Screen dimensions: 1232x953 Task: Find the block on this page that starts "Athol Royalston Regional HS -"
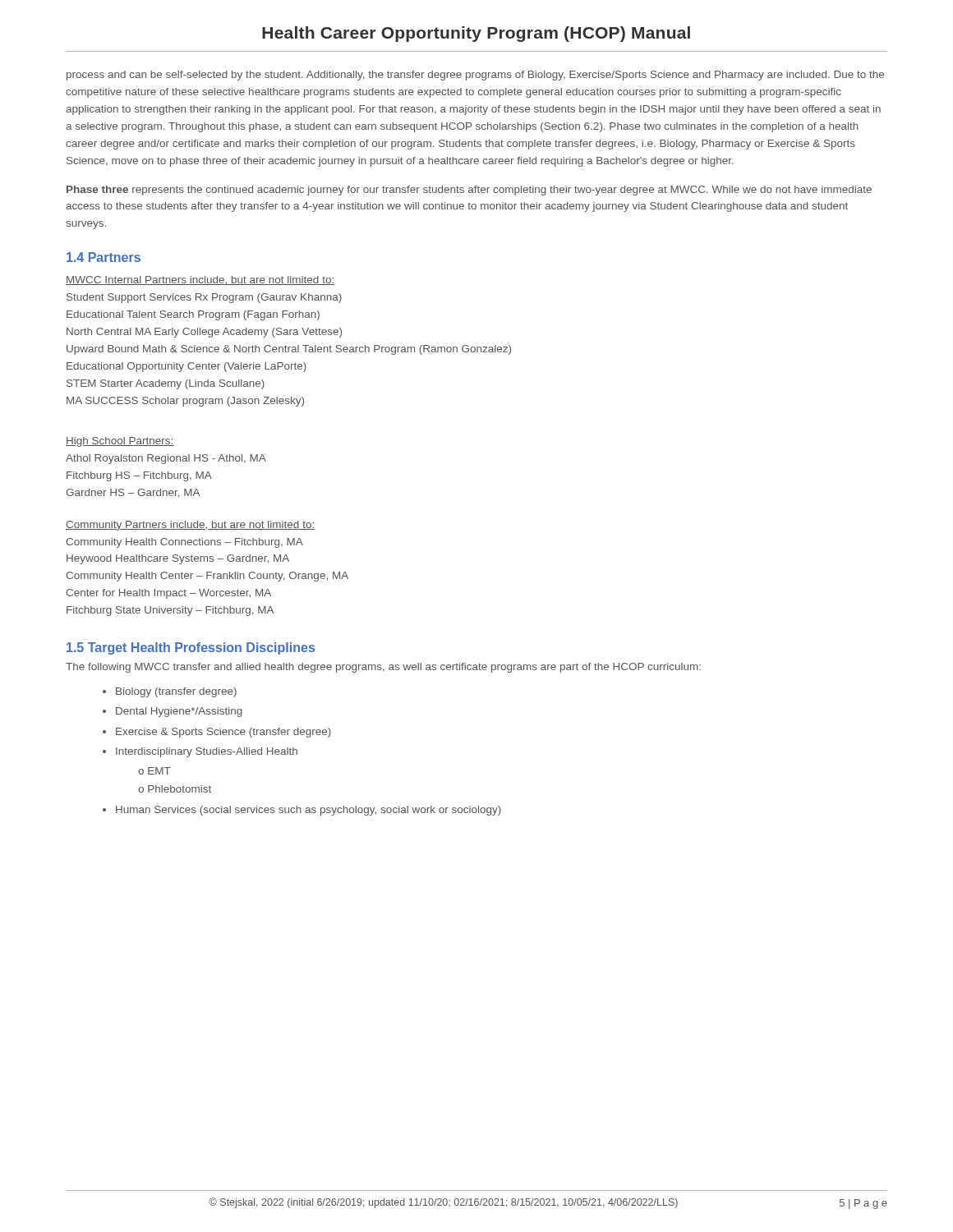tap(166, 458)
